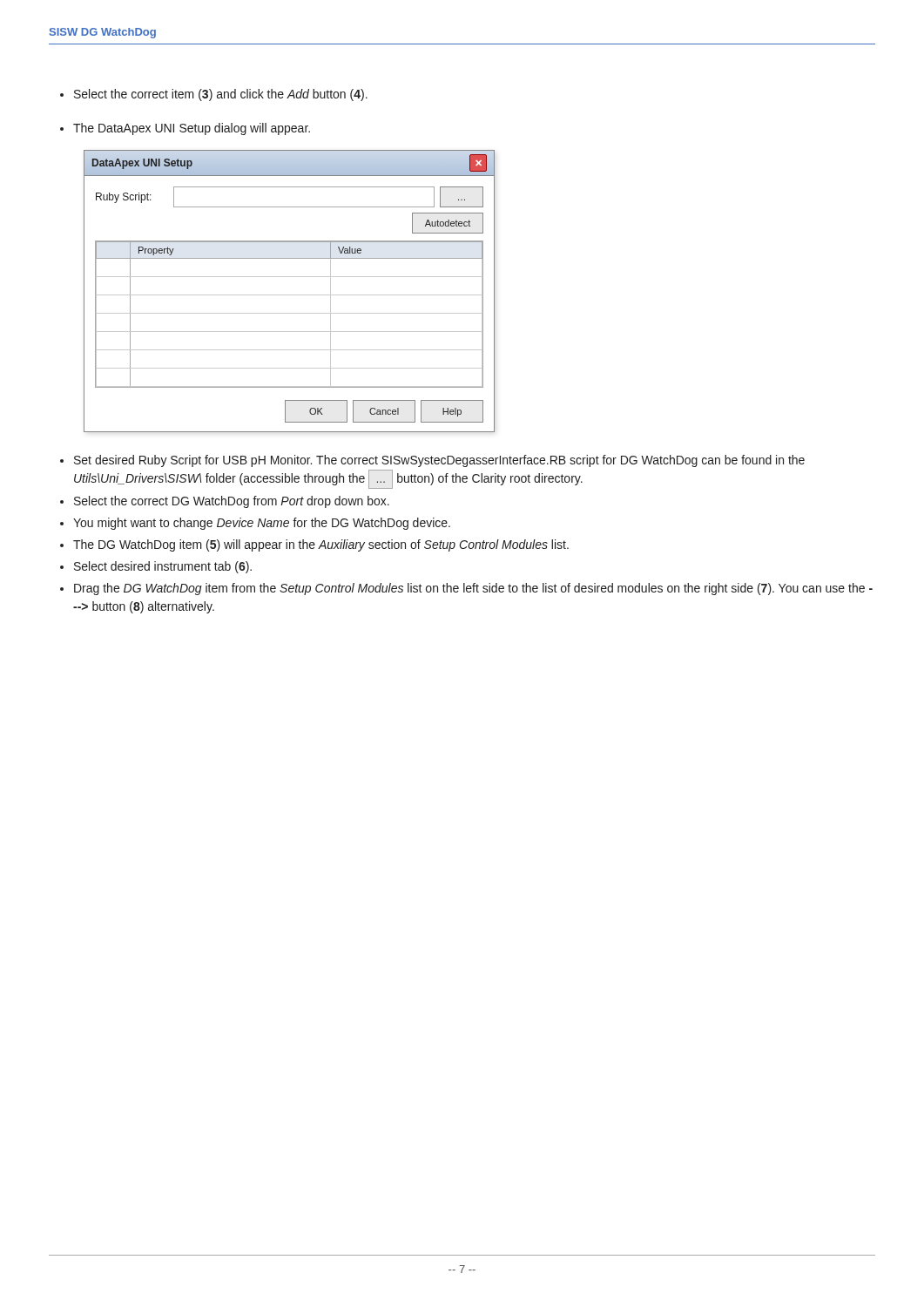This screenshot has width=924, height=1307.
Task: Click on the list item containing "Select the correct DG WatchDog from Port drop"
Action: point(225,502)
